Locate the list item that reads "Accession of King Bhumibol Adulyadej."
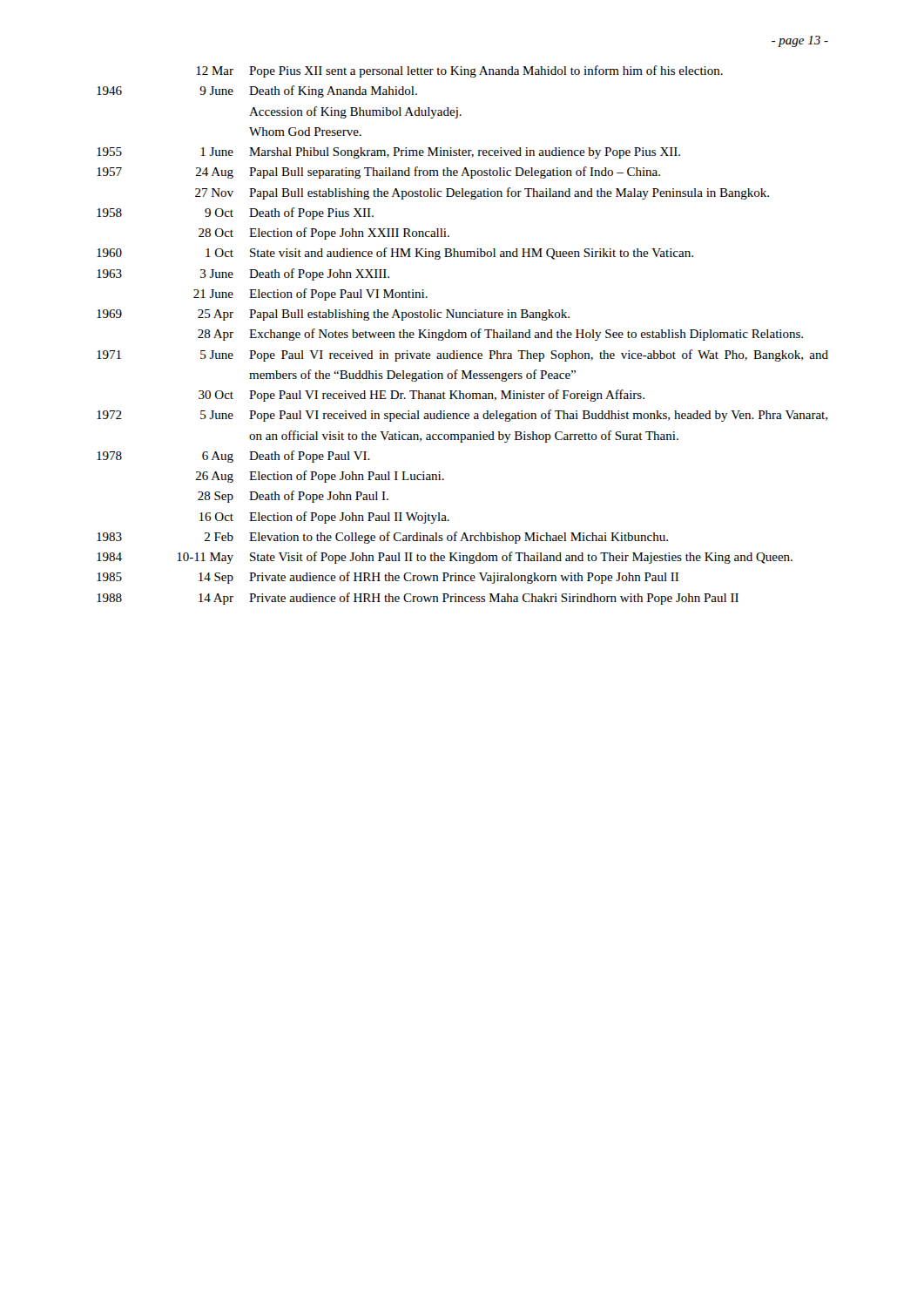Screen dimensions: 1307x924 point(462,112)
